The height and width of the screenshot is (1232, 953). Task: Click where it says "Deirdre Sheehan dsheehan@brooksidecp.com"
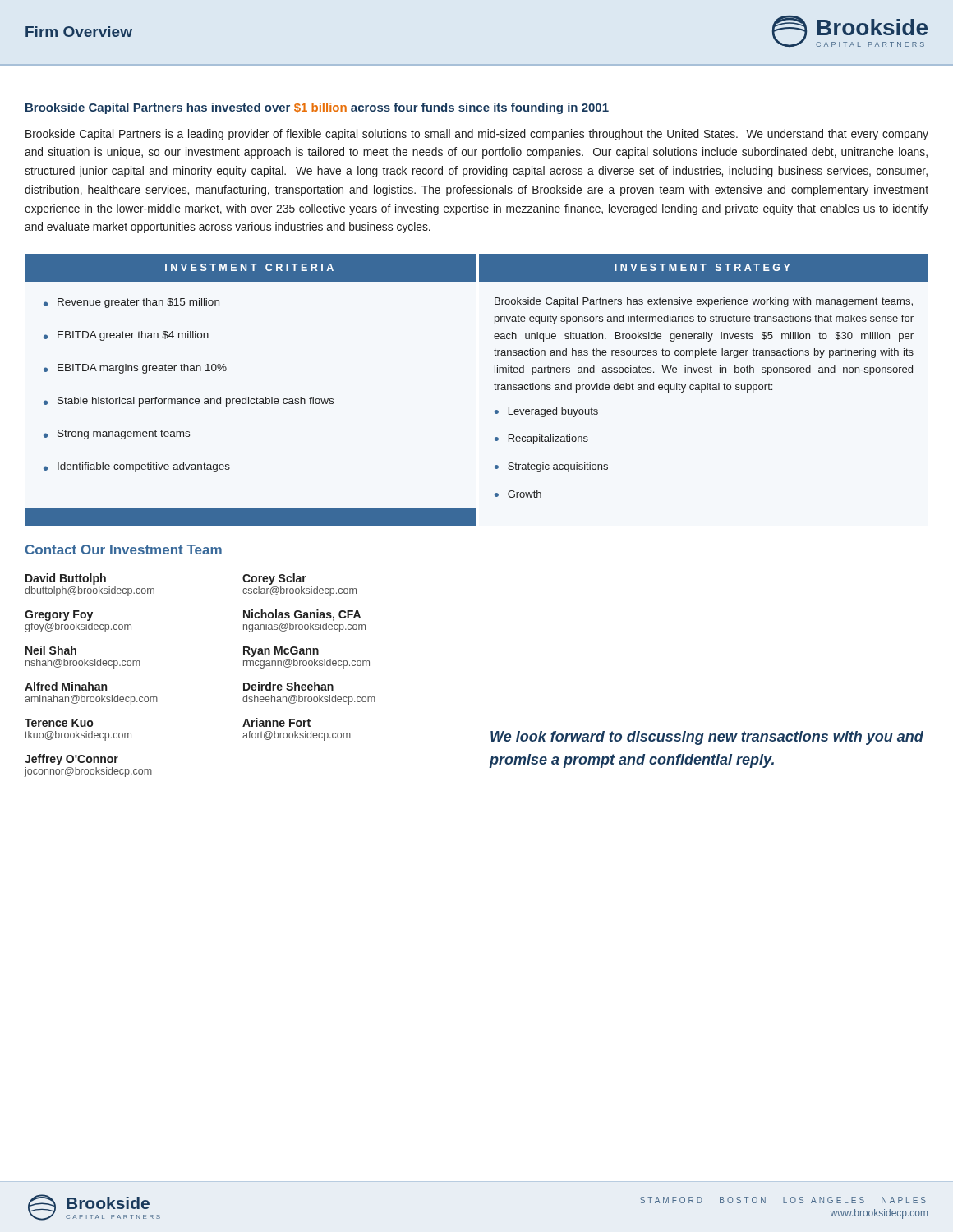point(351,693)
